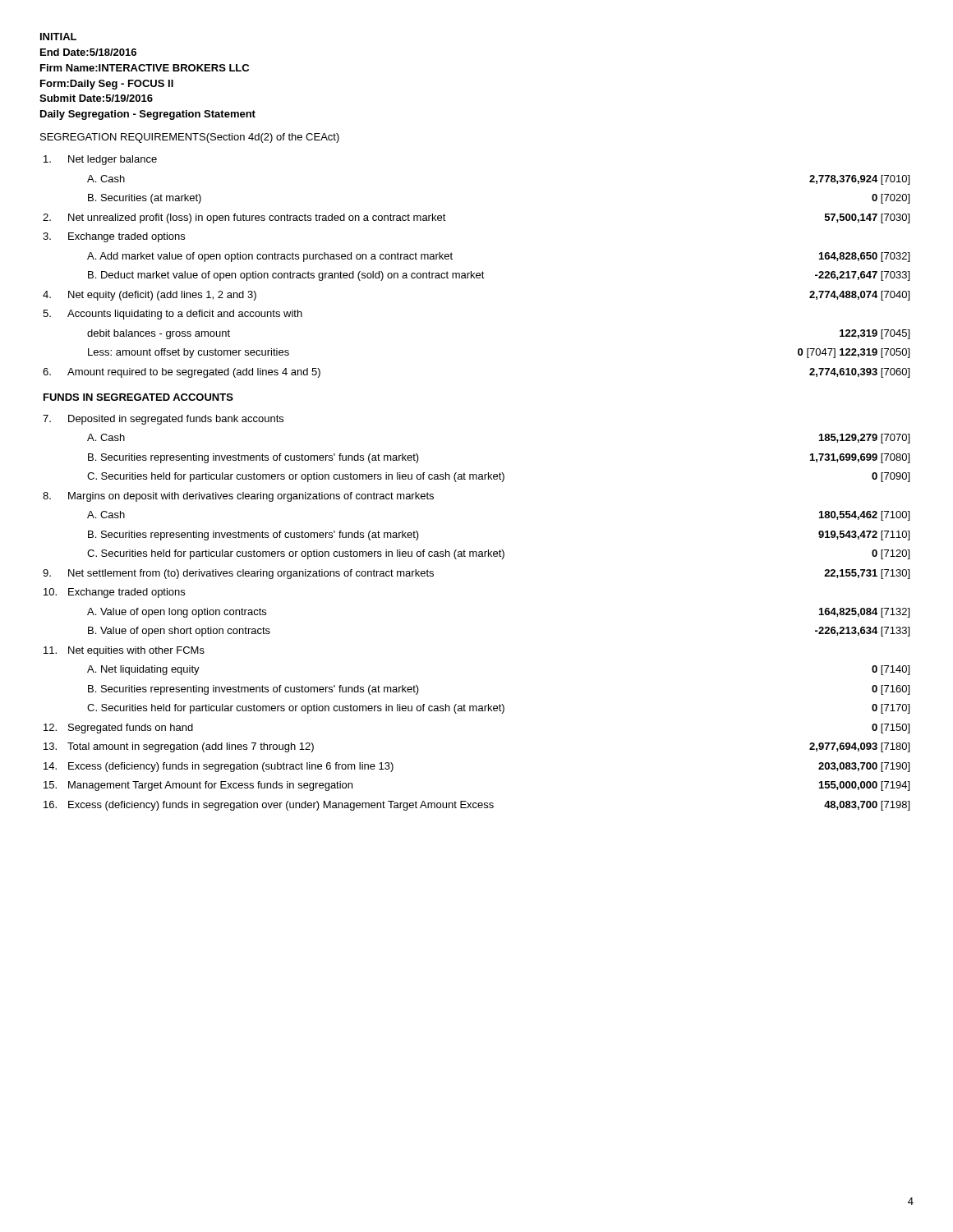Locate the block of text that opens with "7. Deposited in segregated"
This screenshot has height=1232, width=953.
point(163,420)
